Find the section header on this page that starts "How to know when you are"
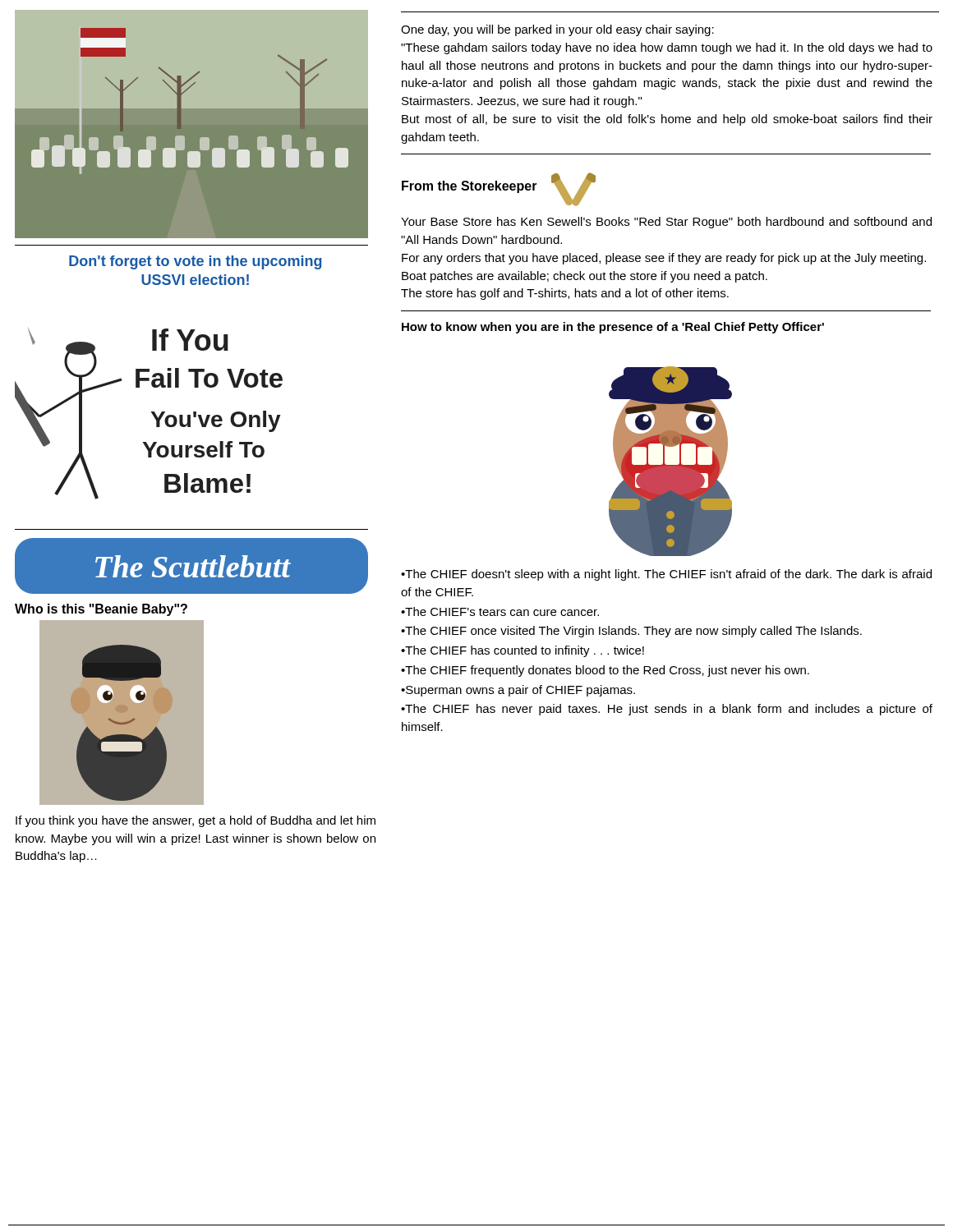953x1232 pixels. pos(613,326)
